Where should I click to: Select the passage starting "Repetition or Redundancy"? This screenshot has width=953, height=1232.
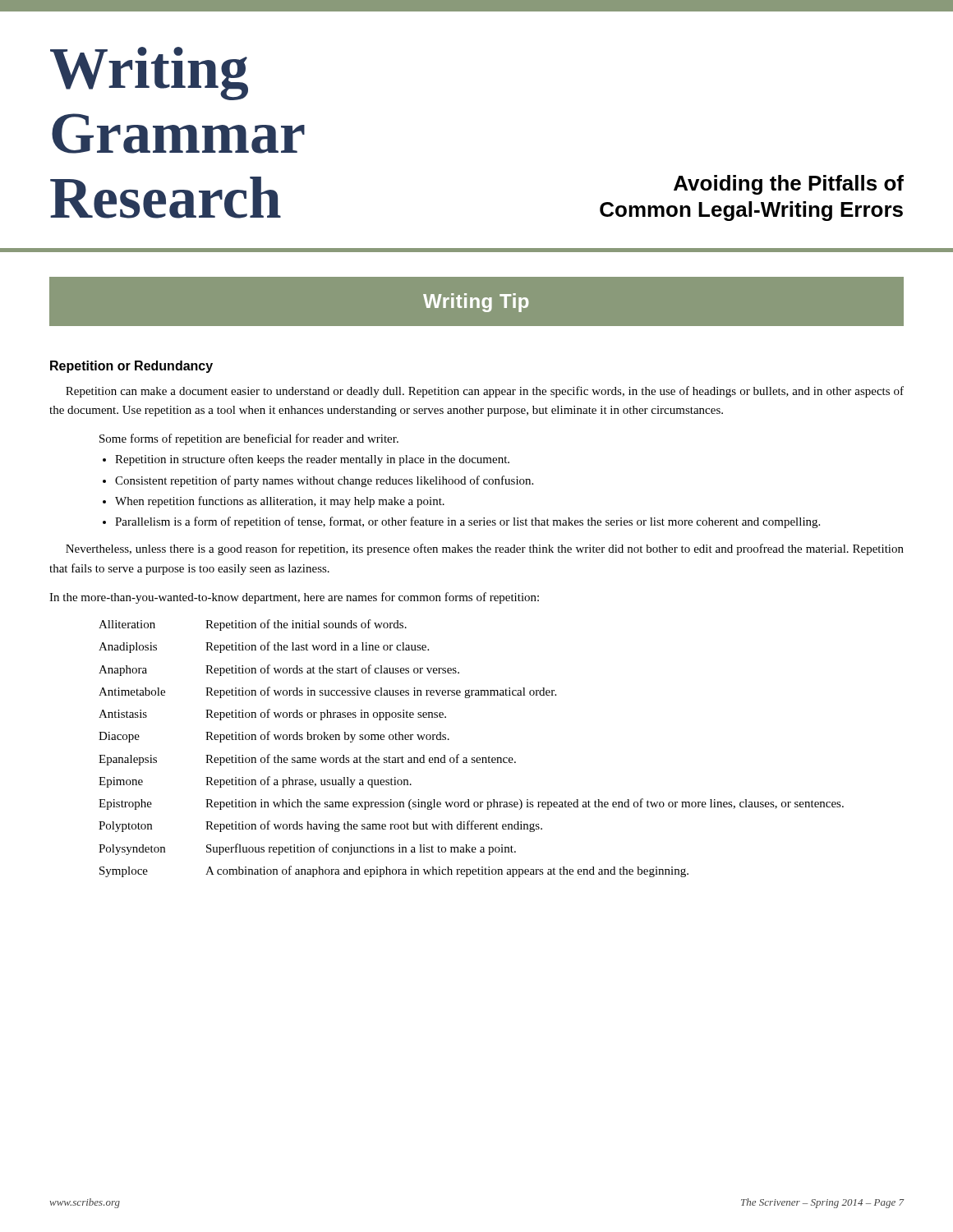(x=131, y=366)
